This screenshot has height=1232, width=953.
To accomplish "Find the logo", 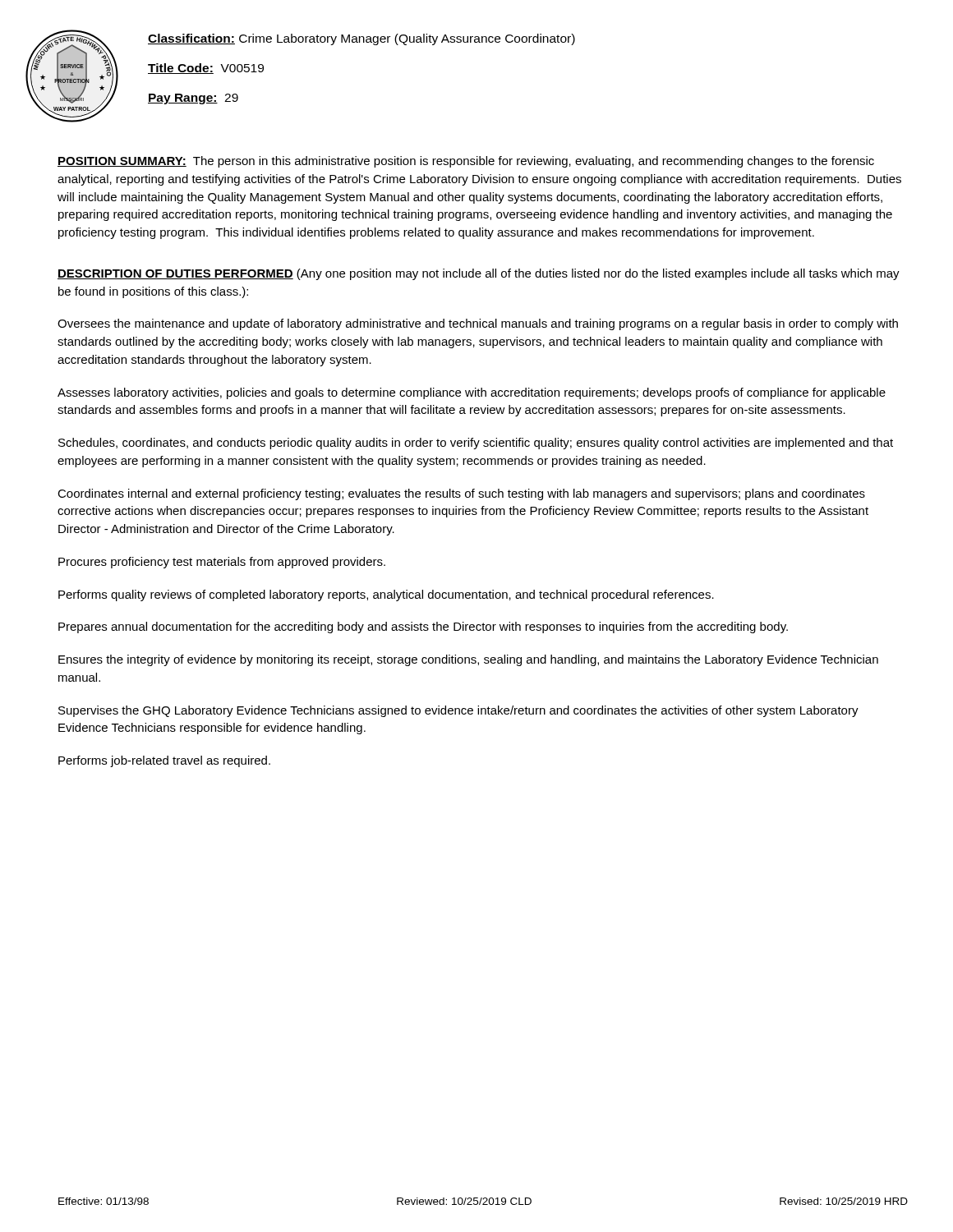I will coord(78,77).
